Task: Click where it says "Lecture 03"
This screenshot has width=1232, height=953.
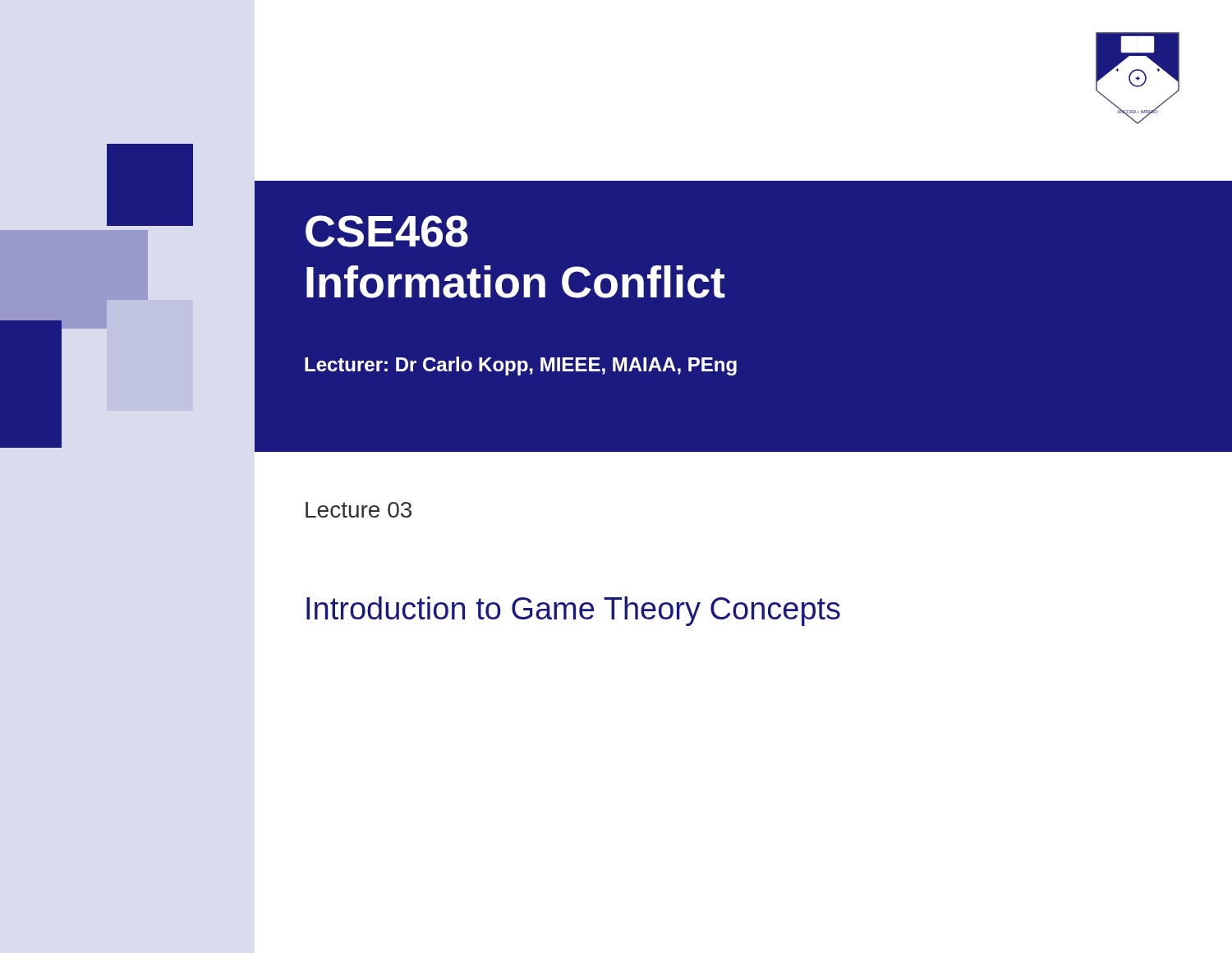Action: 358,510
